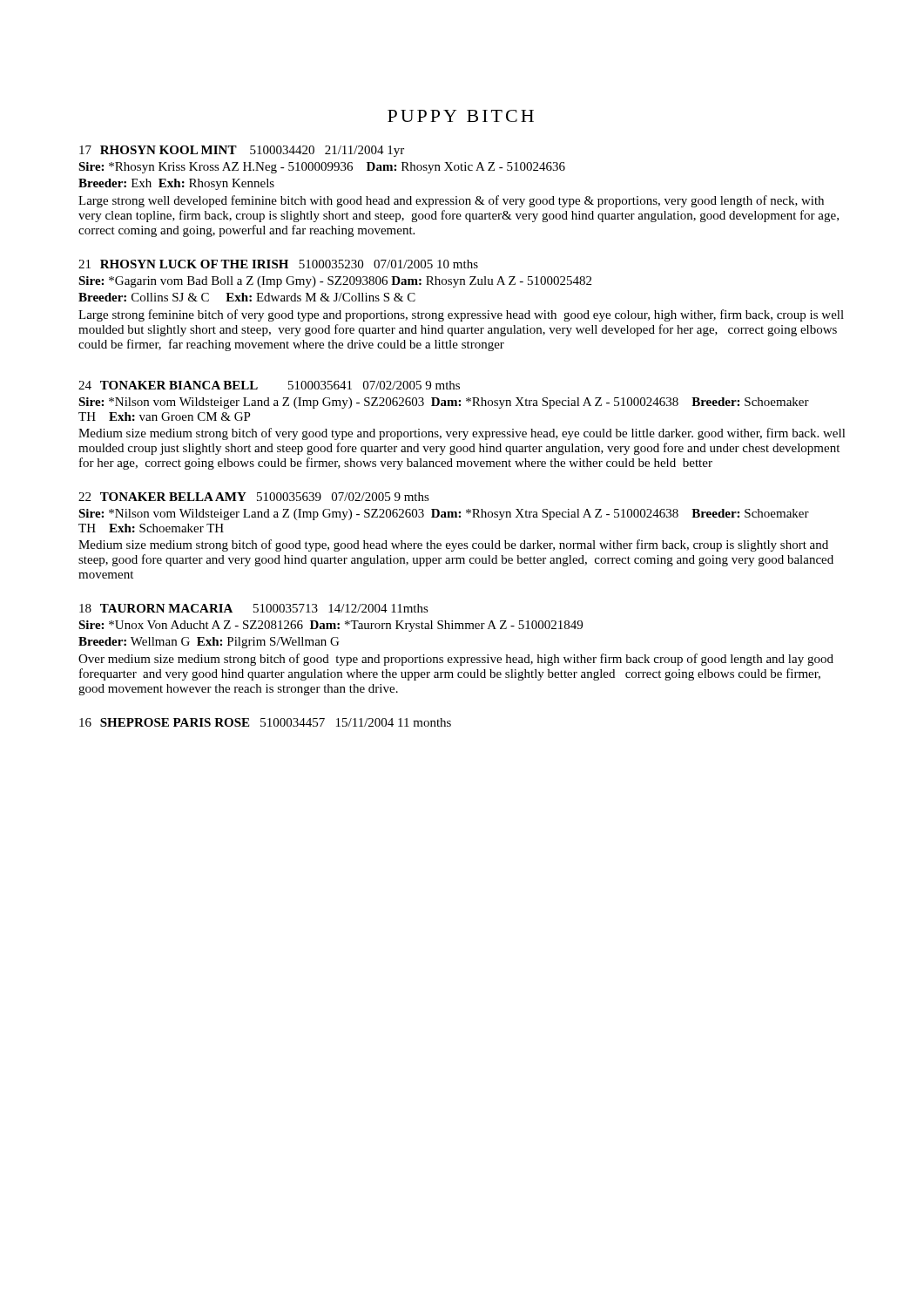Select the passage starting "PUPPY BITCH"
Image resolution: width=924 pixels, height=1307 pixels.
coord(462,116)
